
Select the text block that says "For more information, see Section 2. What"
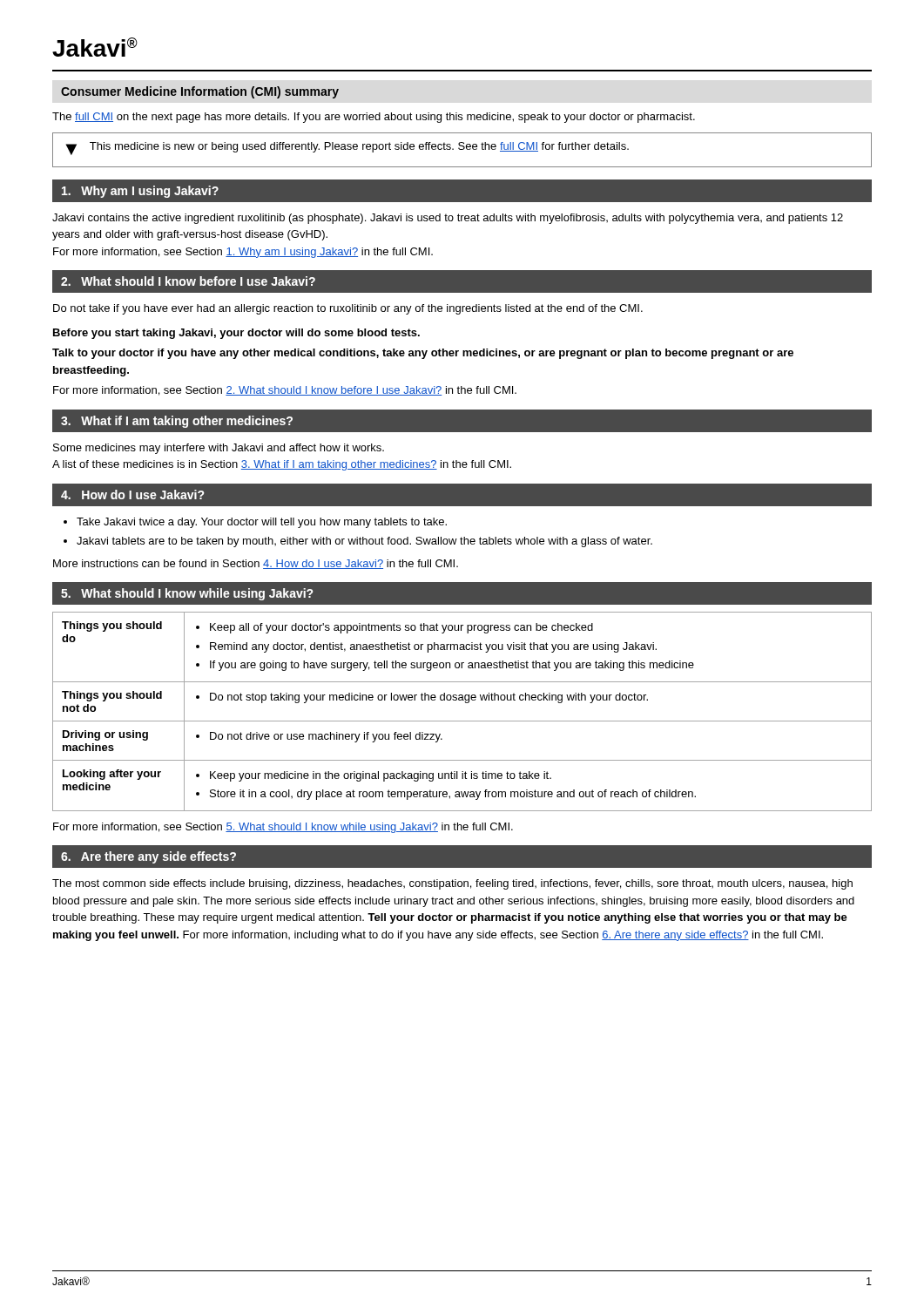[x=285, y=390]
